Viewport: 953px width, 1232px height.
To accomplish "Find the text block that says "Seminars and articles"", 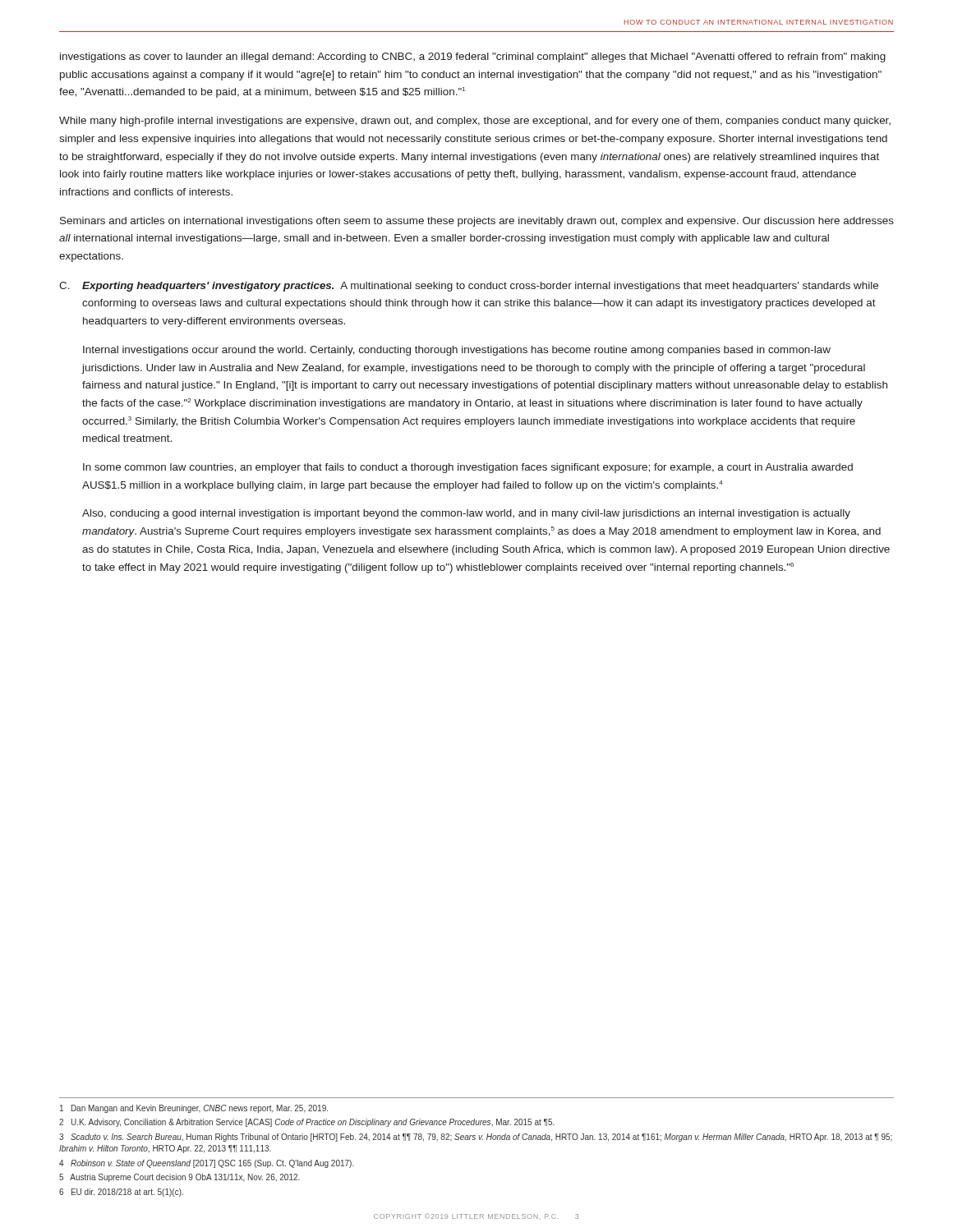I will 476,238.
